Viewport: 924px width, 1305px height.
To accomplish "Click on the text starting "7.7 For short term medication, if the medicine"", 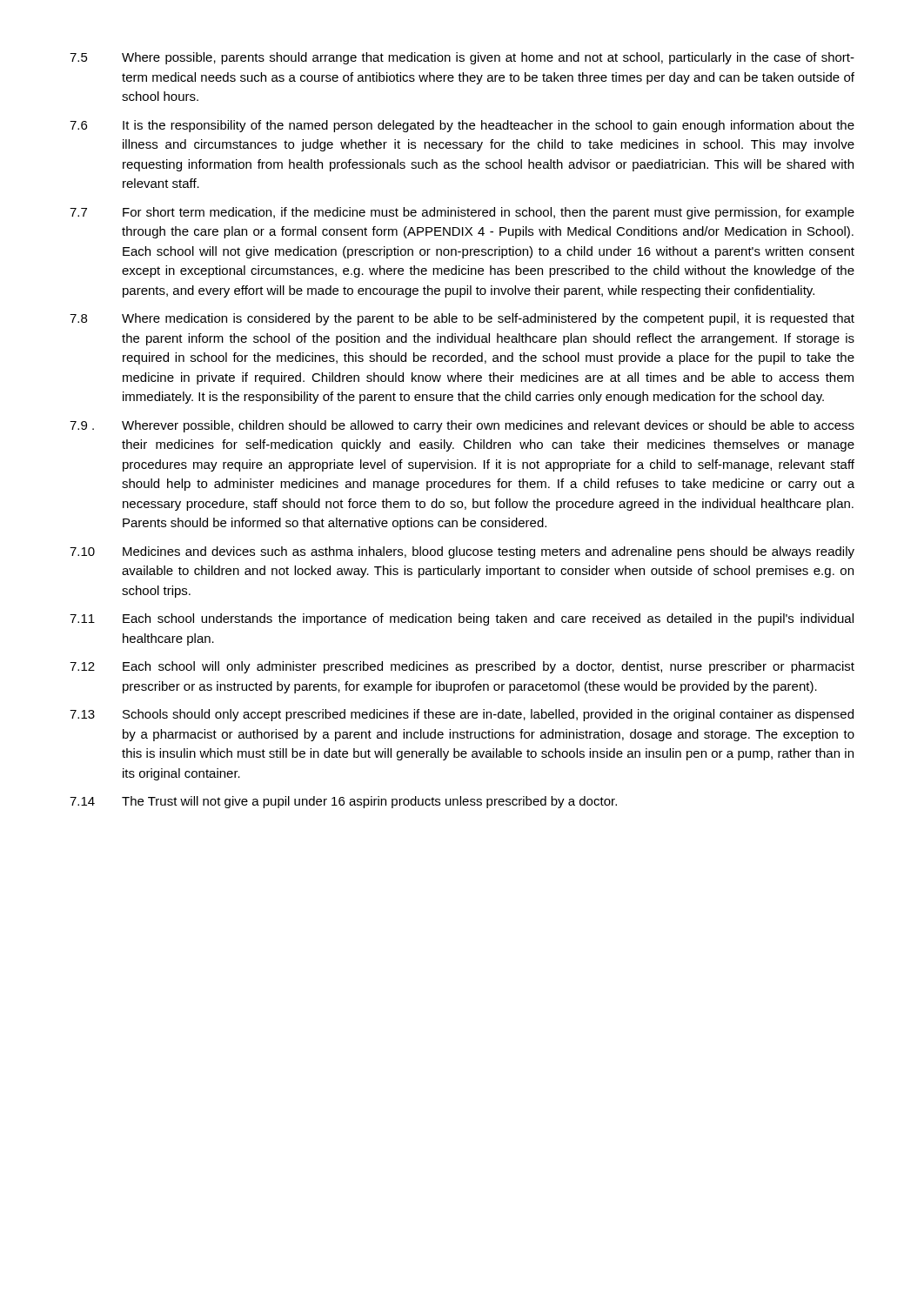I will pyautogui.click(x=462, y=251).
